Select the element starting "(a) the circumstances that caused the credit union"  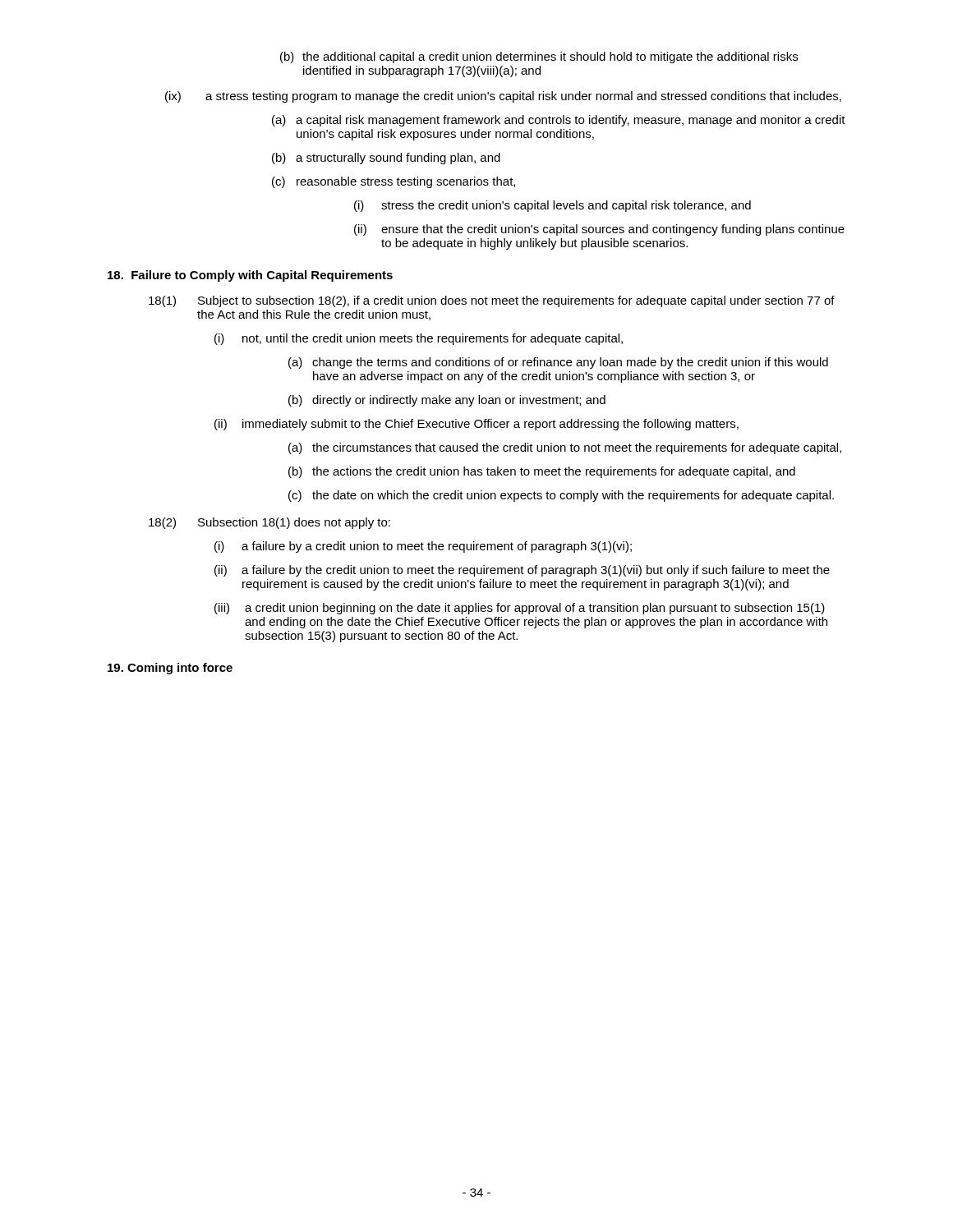point(567,447)
